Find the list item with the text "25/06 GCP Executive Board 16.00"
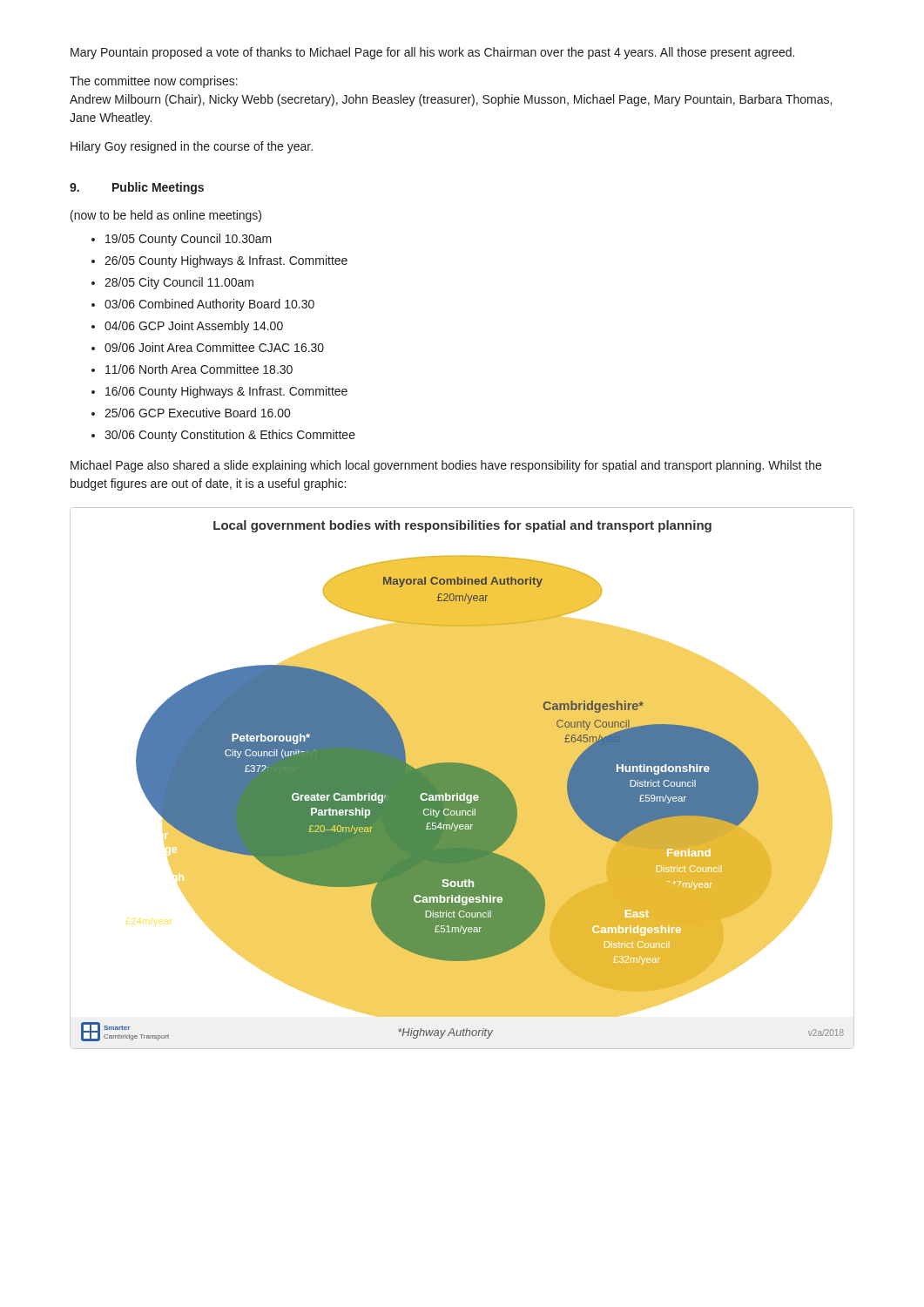Image resolution: width=924 pixels, height=1307 pixels. (x=198, y=413)
